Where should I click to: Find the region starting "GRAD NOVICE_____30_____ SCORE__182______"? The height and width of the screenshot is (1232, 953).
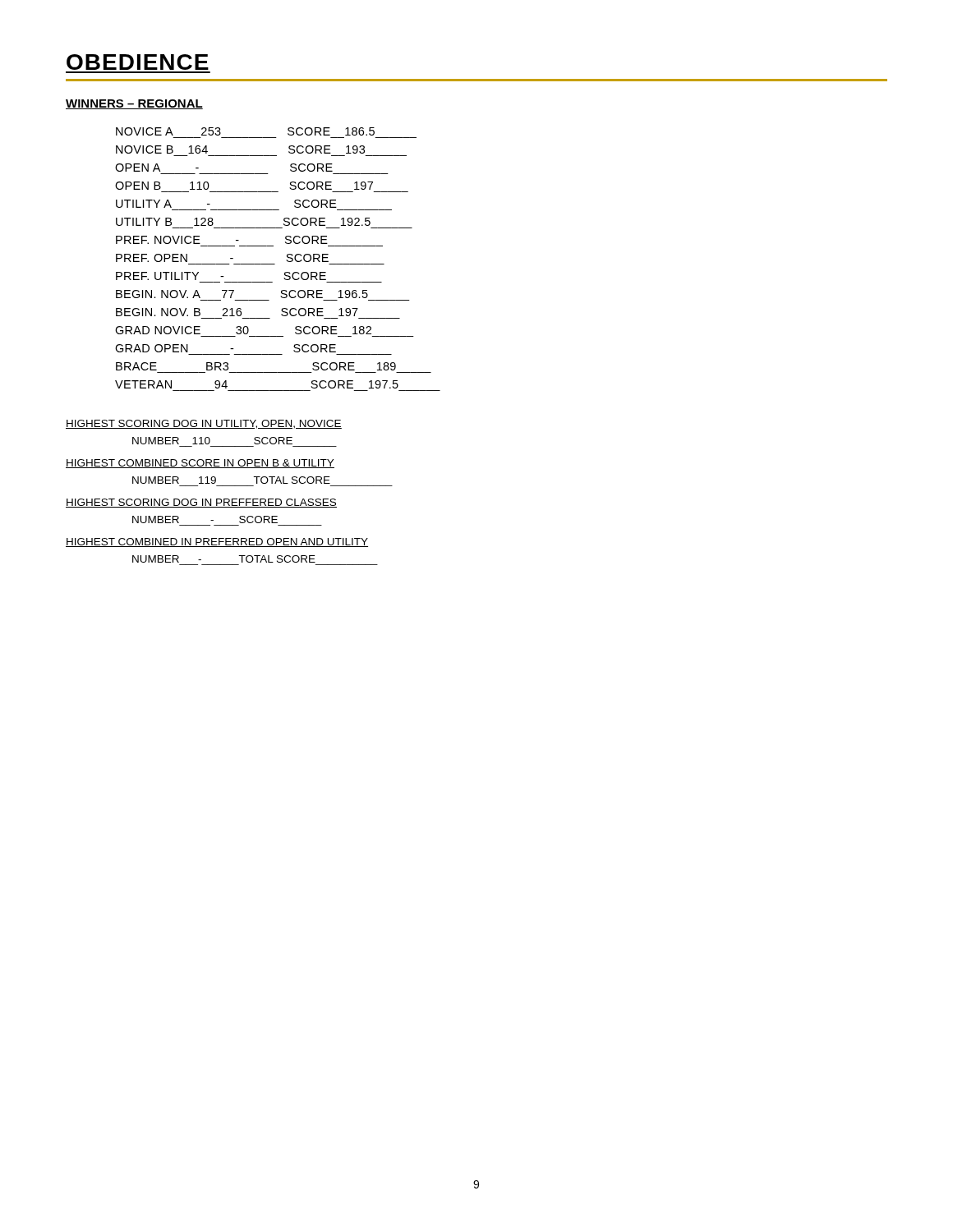coord(264,330)
